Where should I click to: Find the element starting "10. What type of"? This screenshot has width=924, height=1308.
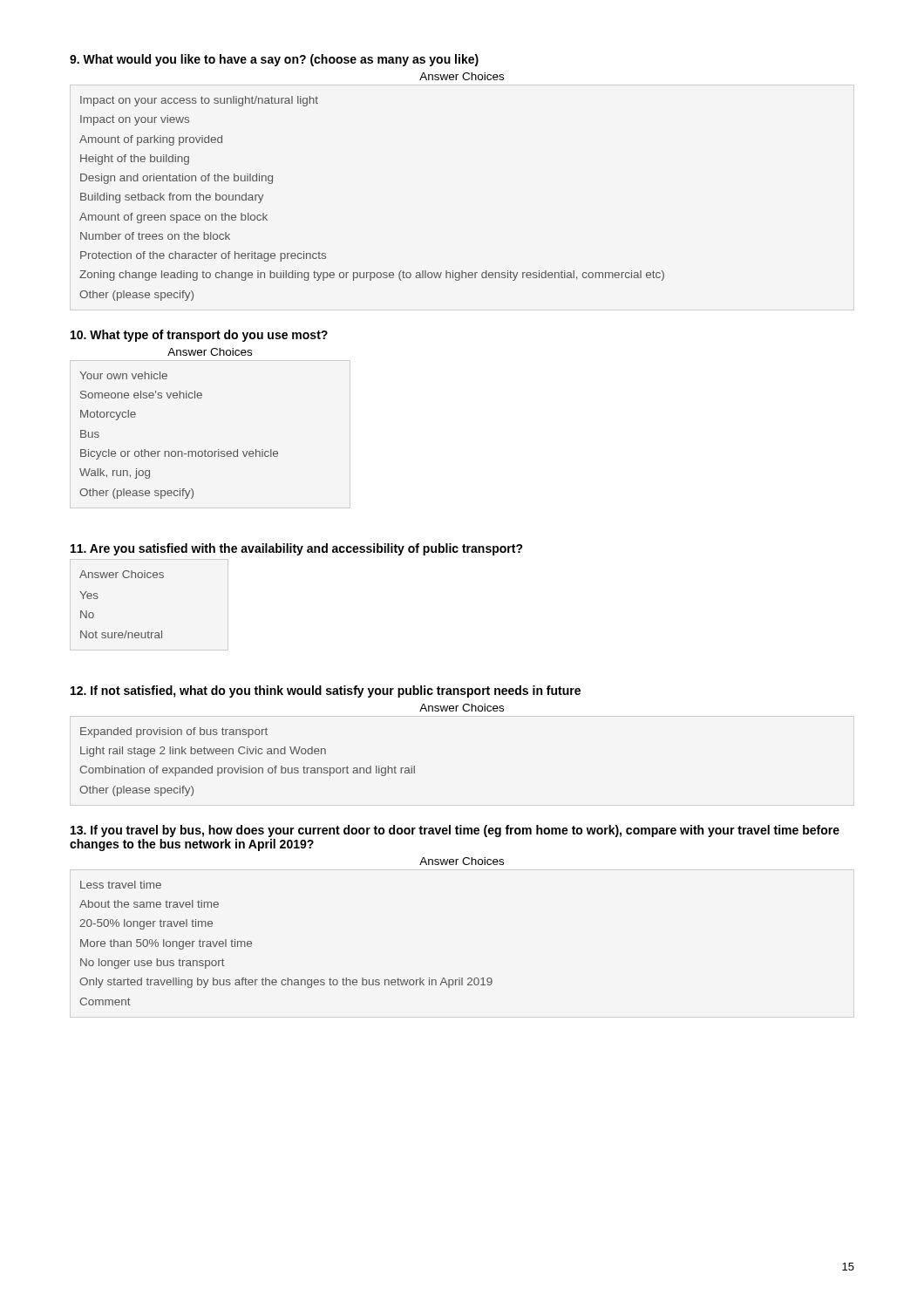(199, 335)
